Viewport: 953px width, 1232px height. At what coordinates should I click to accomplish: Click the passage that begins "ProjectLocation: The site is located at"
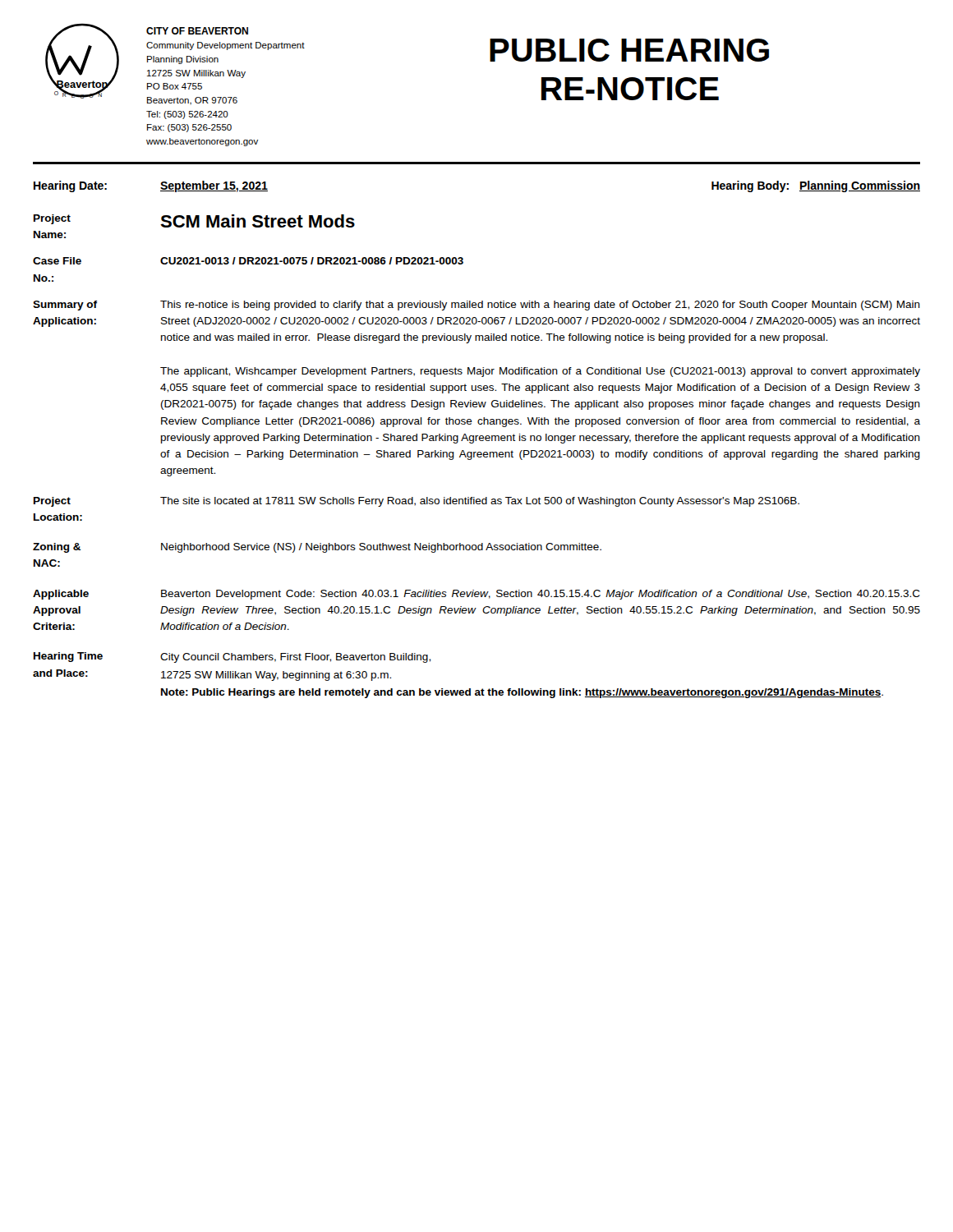coord(476,509)
